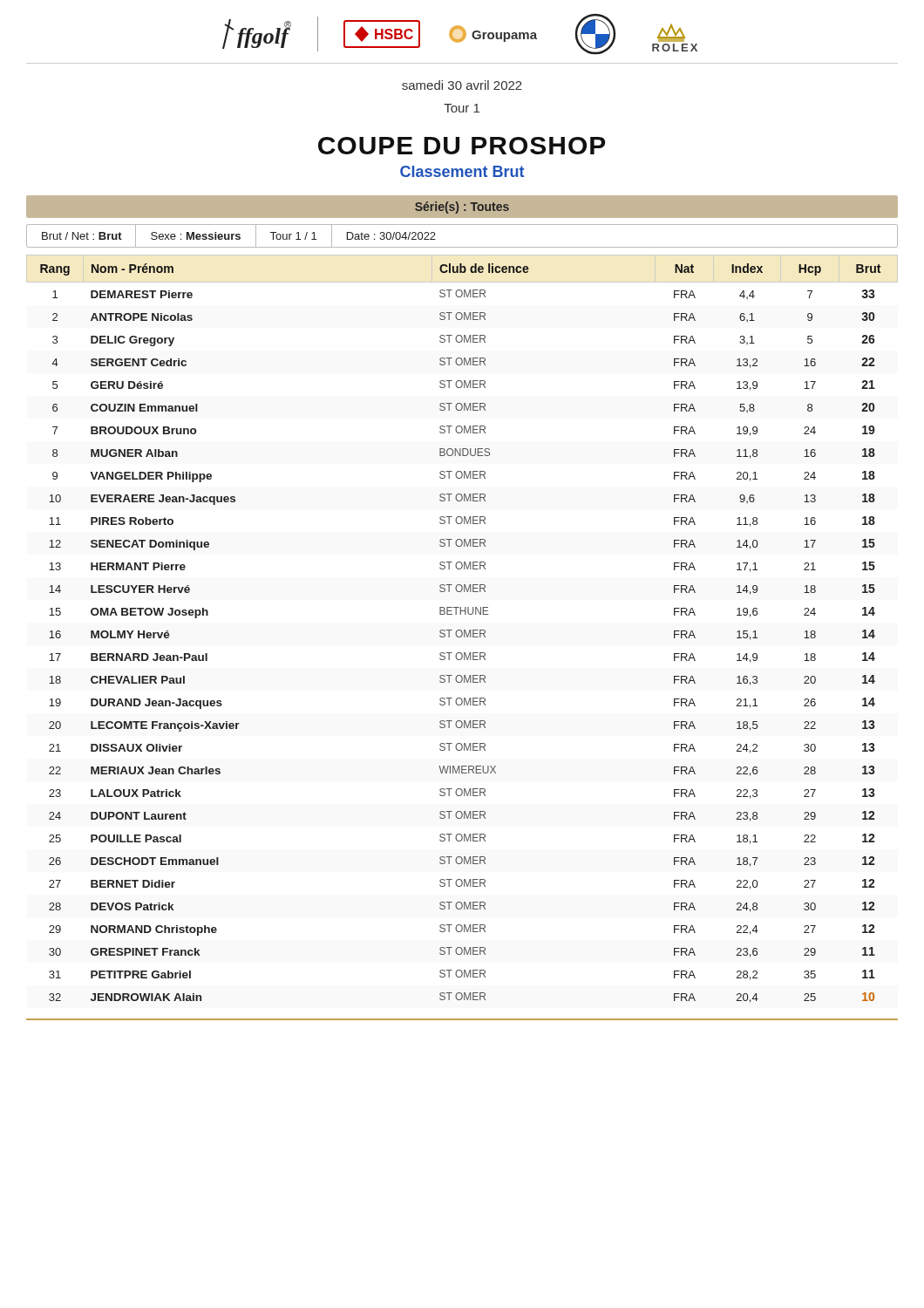Locate the logo
The width and height of the screenshot is (924, 1308).
[462, 31]
